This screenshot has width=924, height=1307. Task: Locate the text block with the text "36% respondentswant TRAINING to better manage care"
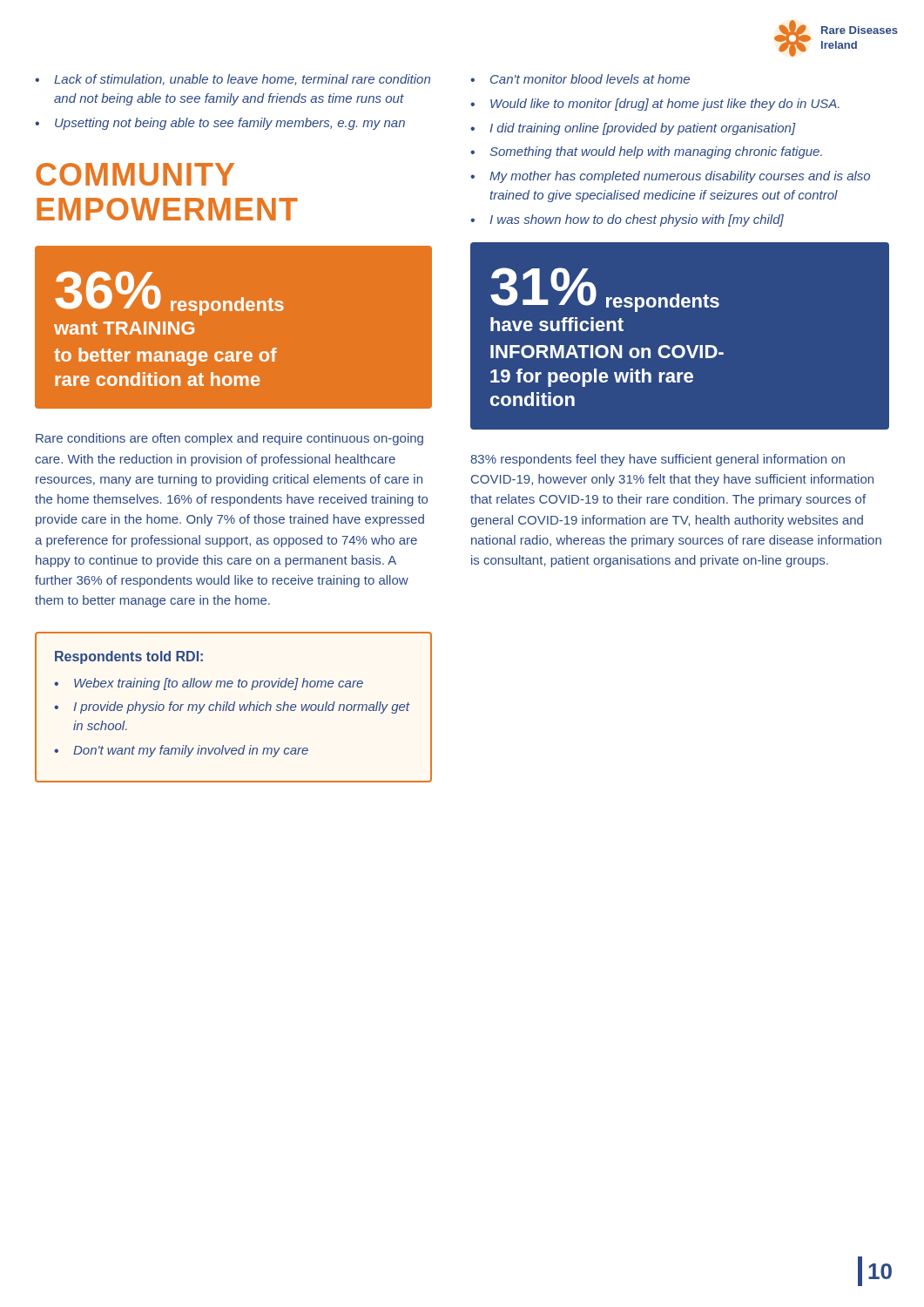[x=169, y=328]
